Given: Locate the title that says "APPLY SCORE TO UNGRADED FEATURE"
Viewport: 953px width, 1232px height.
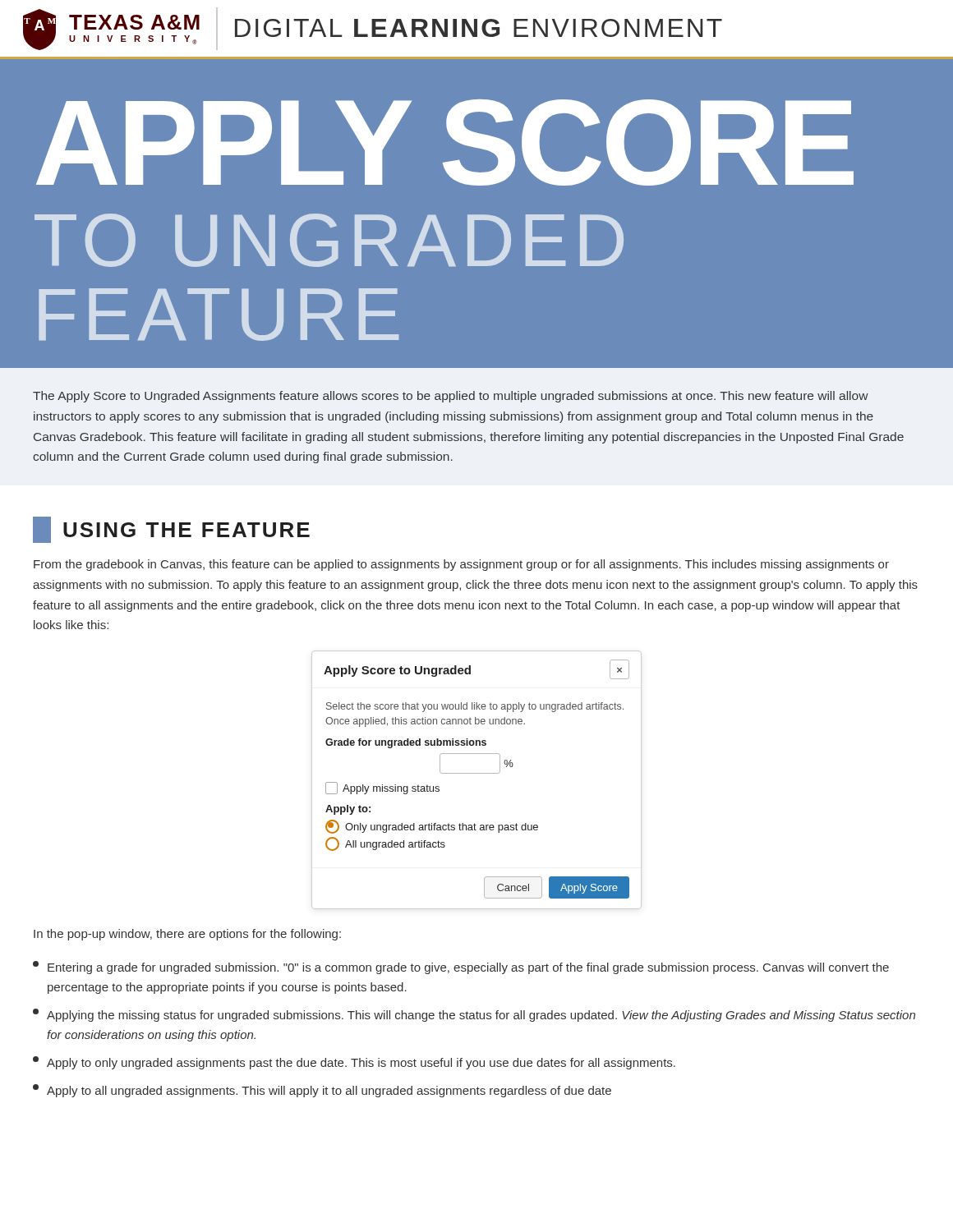Looking at the screenshot, I should 476,215.
